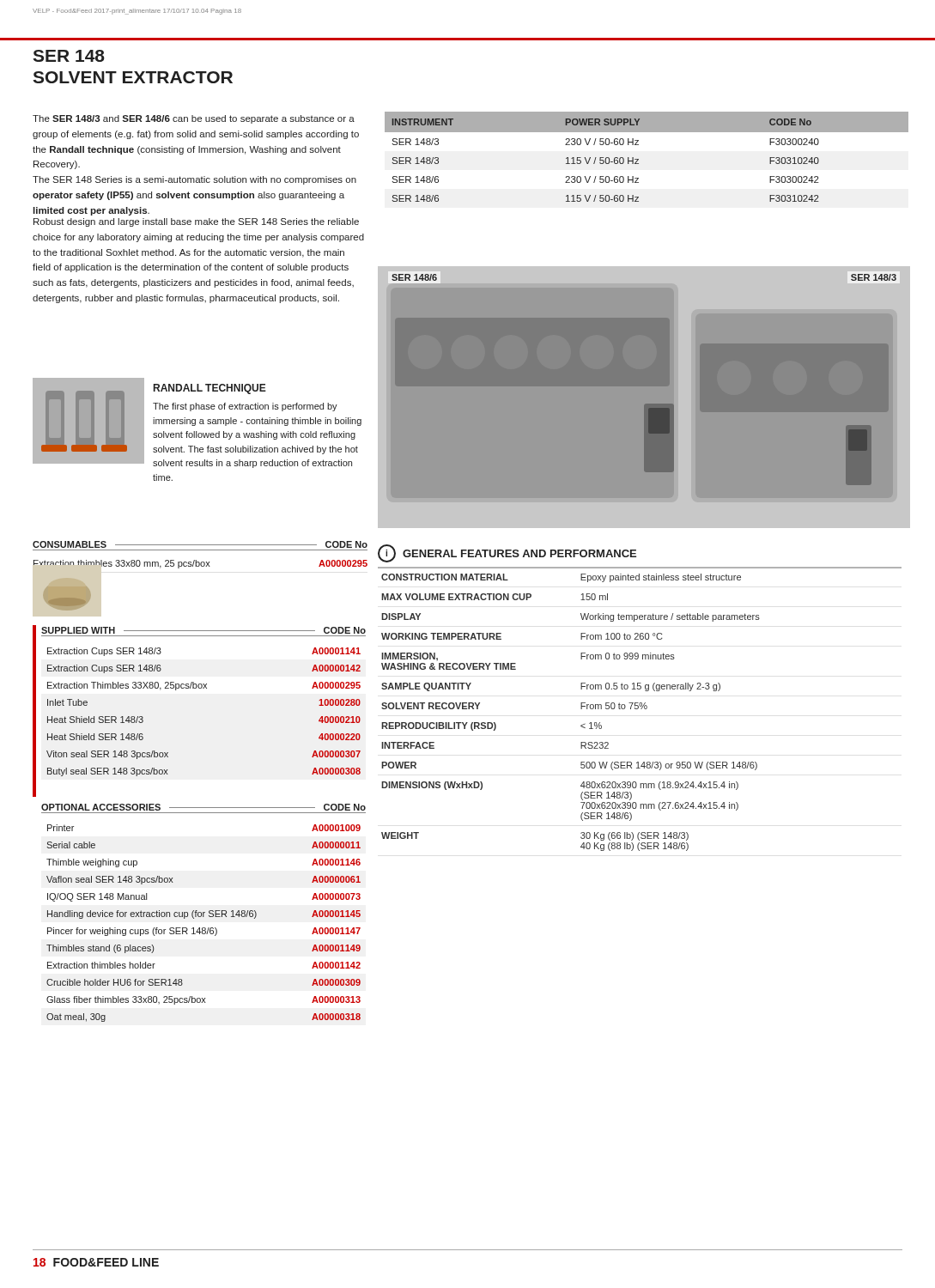The width and height of the screenshot is (935, 1288).
Task: Click on the passage starting "i GENERAL FEATURES AND PERFORMANCE"
Action: 640,556
